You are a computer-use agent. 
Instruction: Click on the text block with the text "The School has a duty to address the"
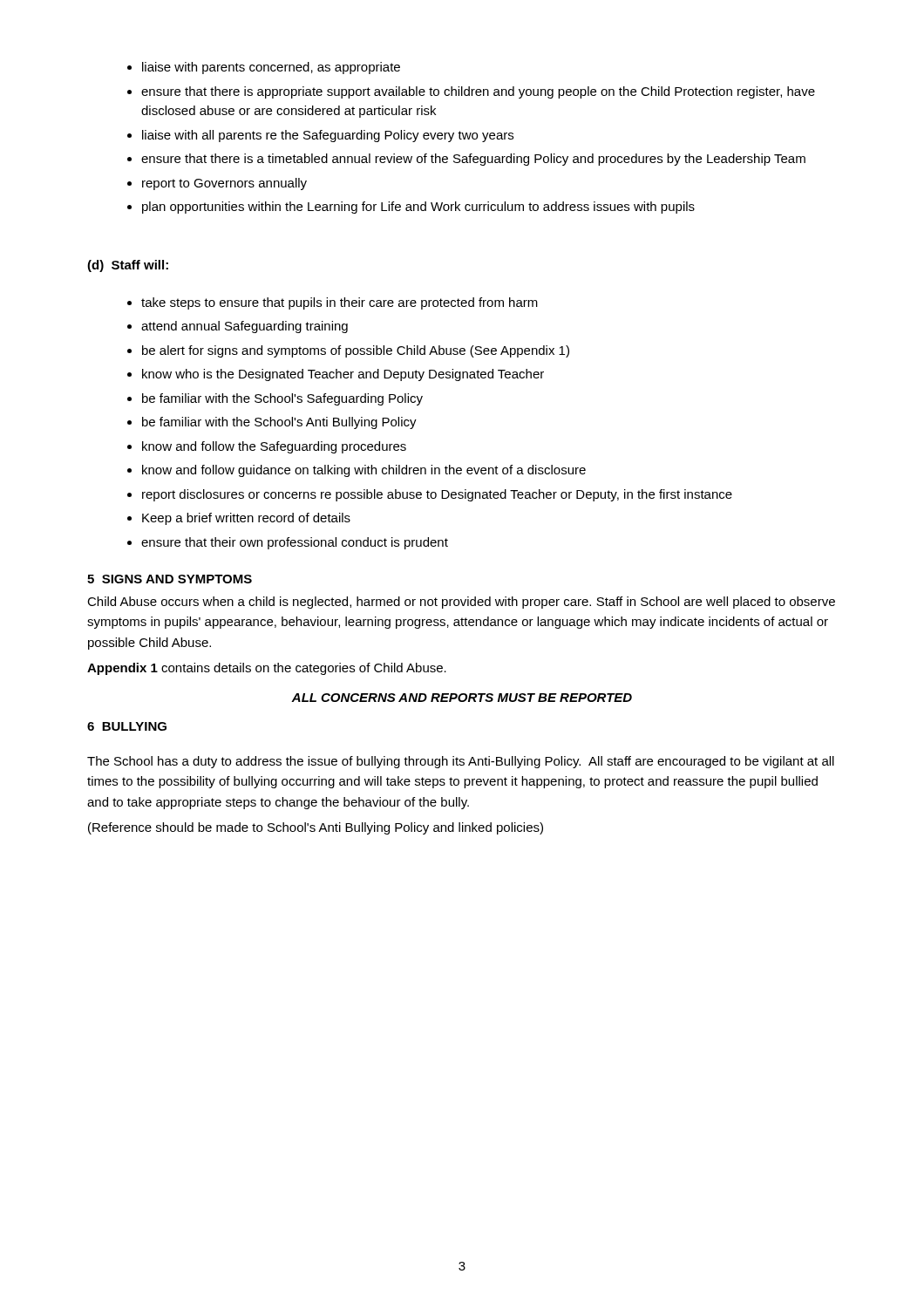pos(461,781)
